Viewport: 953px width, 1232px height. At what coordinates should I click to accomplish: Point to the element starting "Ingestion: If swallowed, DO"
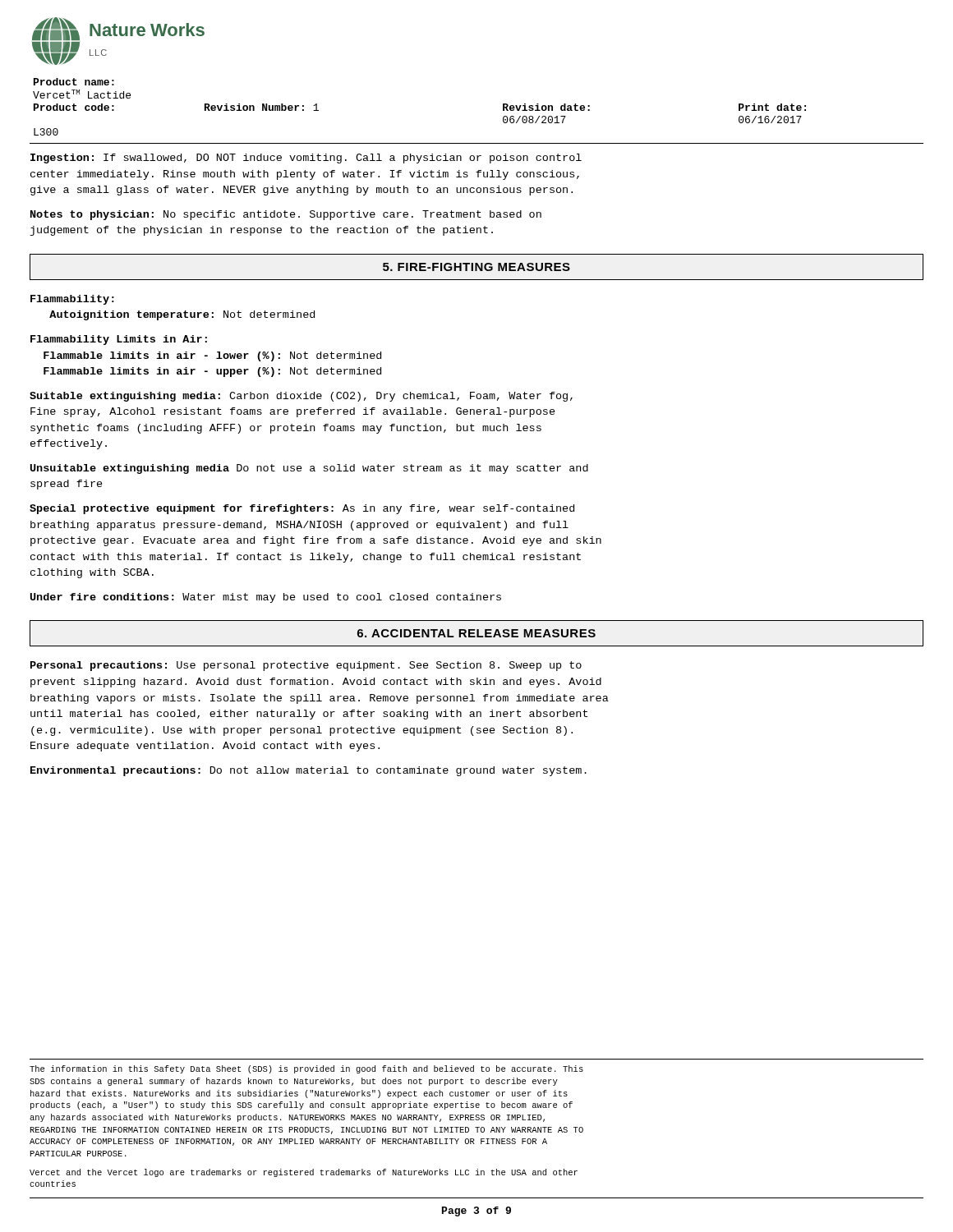pos(306,174)
